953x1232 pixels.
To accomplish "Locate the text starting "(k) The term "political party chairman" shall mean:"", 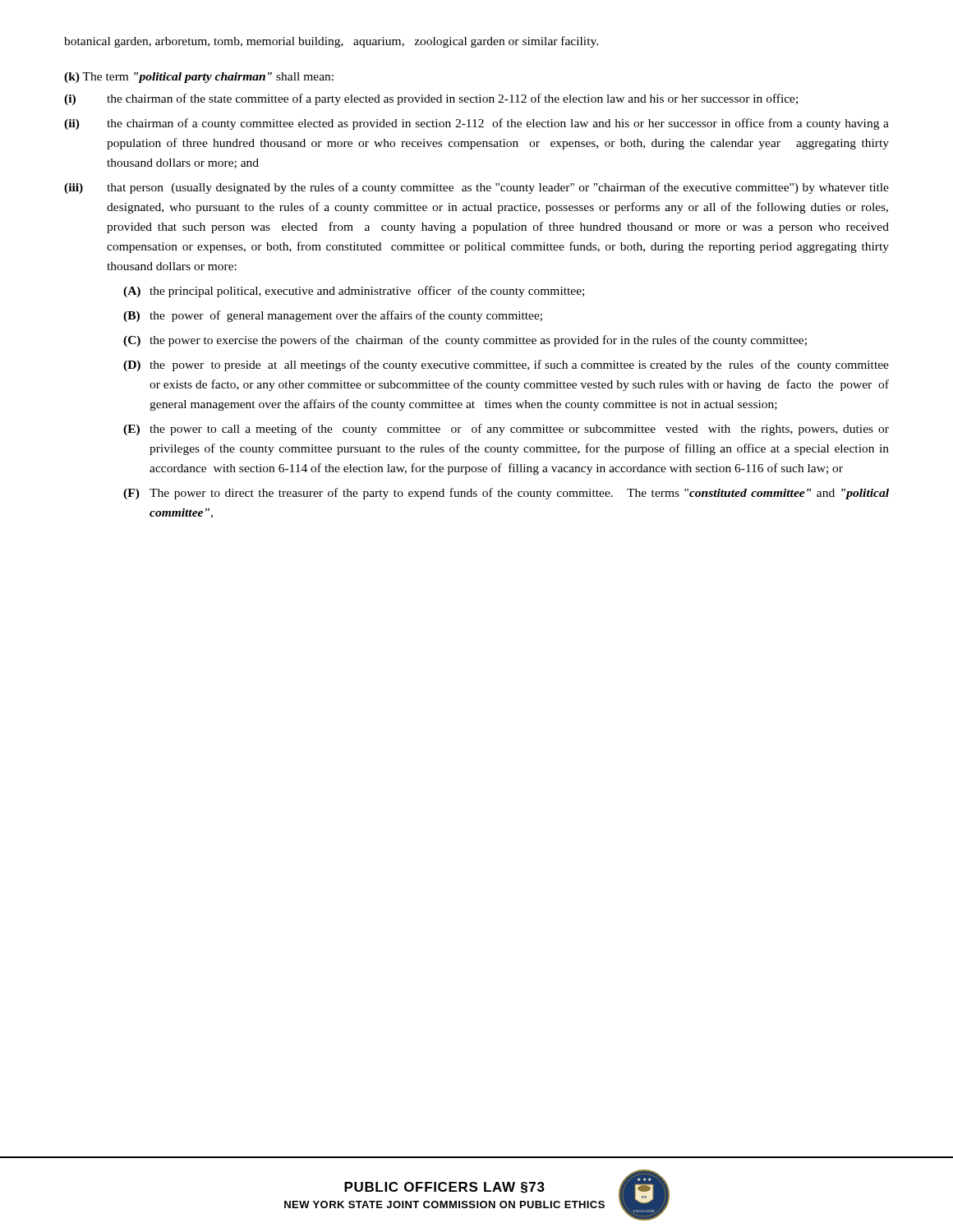I will pyautogui.click(x=199, y=76).
